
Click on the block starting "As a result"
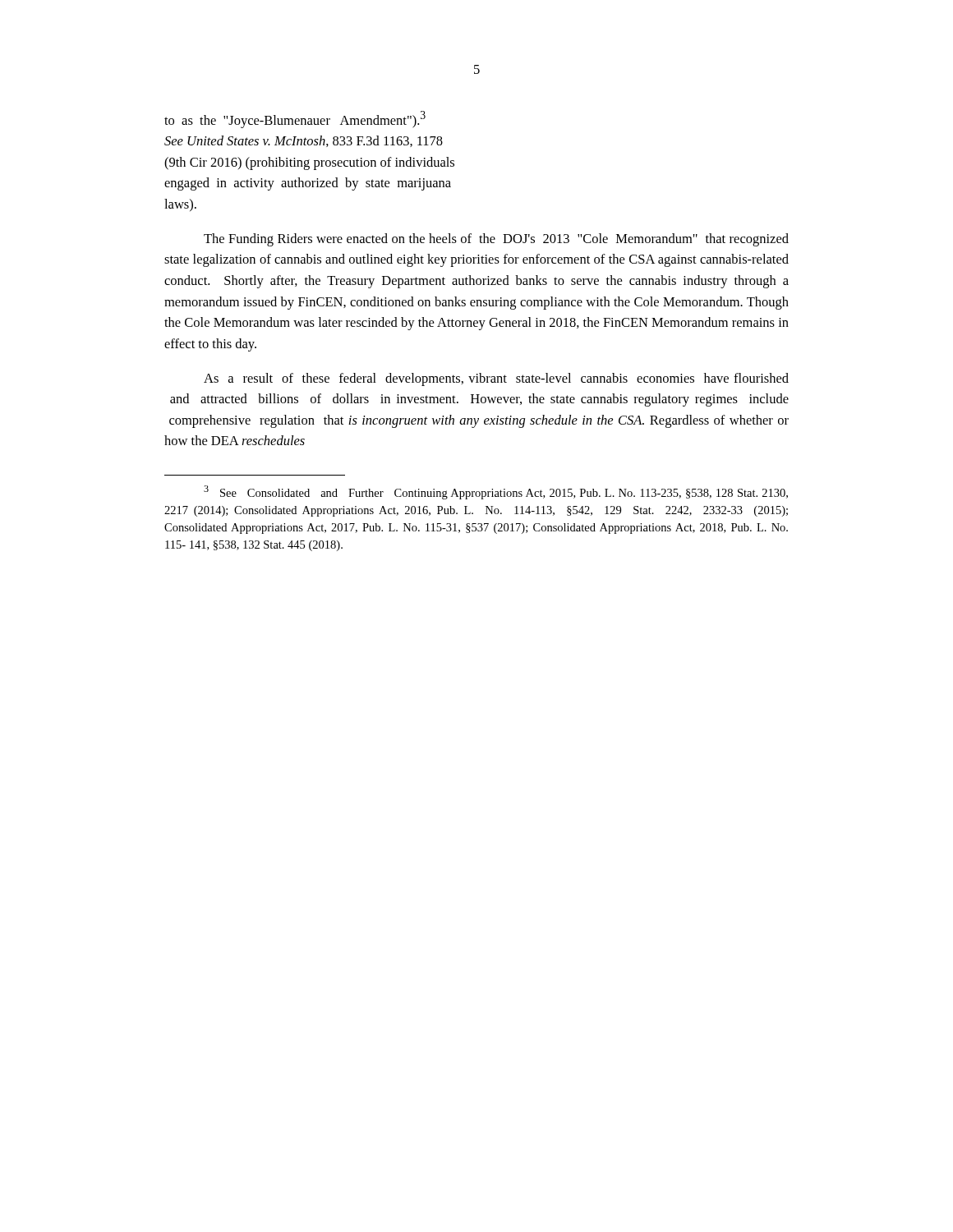476,409
